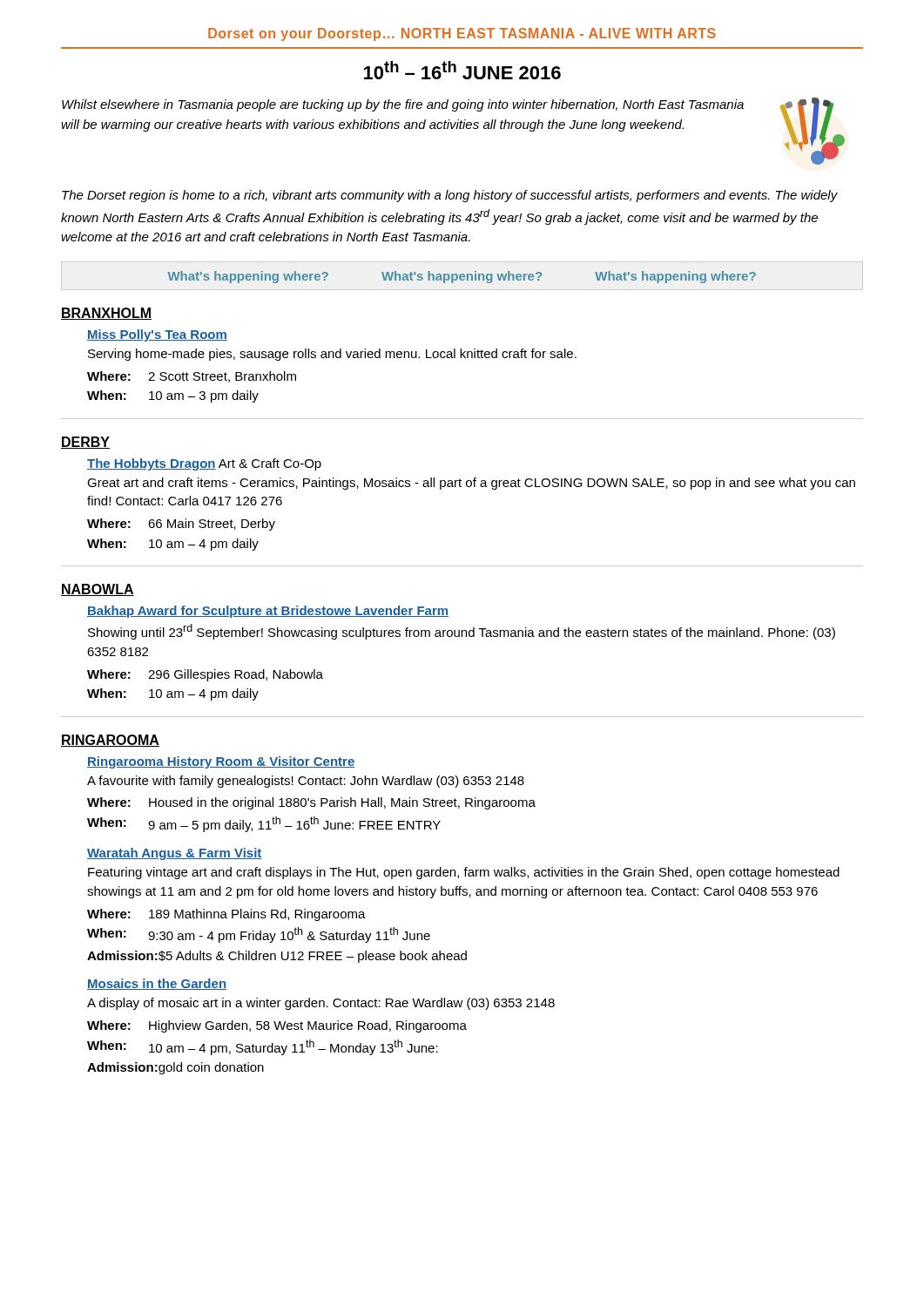This screenshot has width=924, height=1307.
Task: Select the text block with the text "Ringarooma History Room & Visitor"
Action: click(x=475, y=794)
